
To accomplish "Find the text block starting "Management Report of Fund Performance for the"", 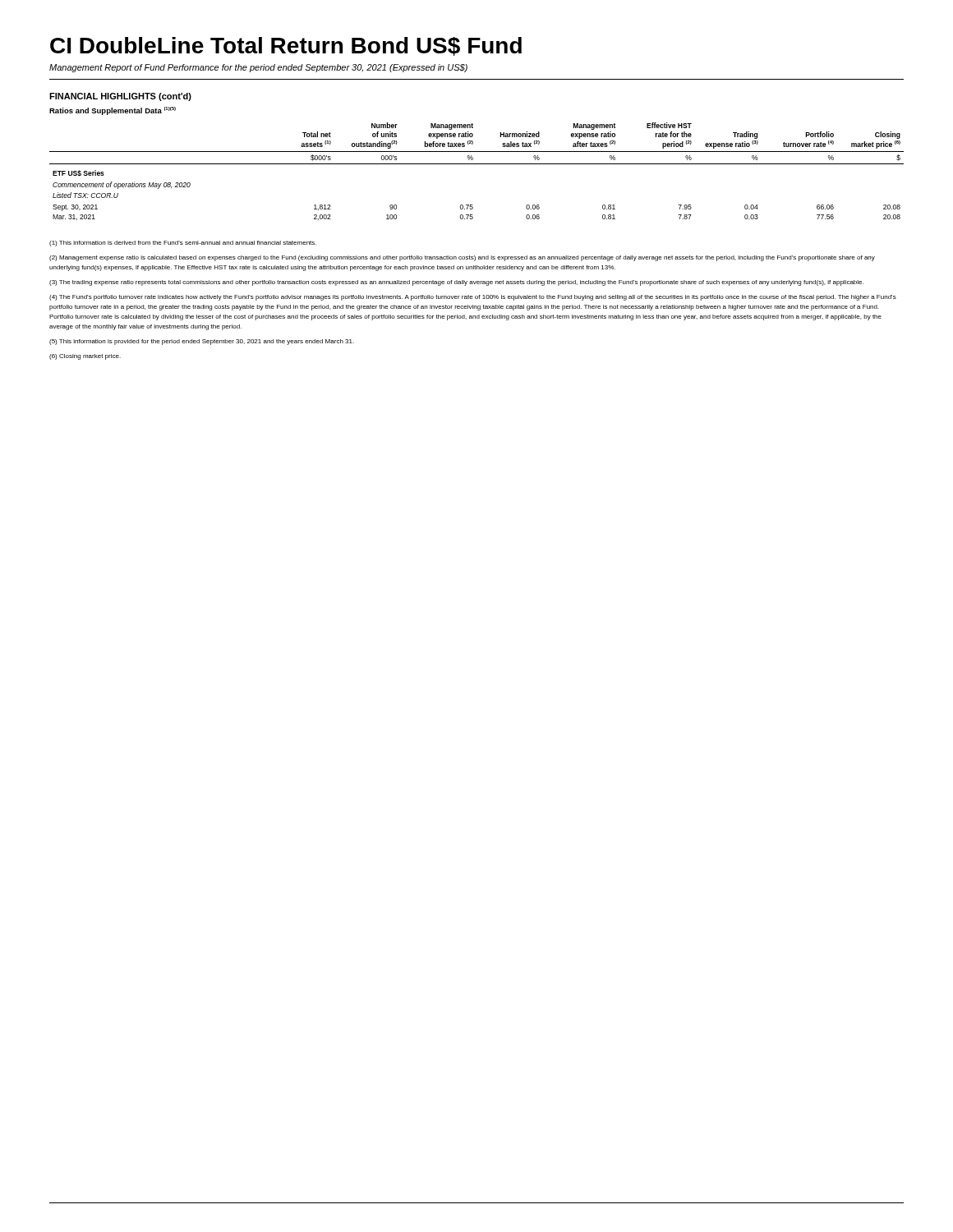I will click(x=259, y=67).
